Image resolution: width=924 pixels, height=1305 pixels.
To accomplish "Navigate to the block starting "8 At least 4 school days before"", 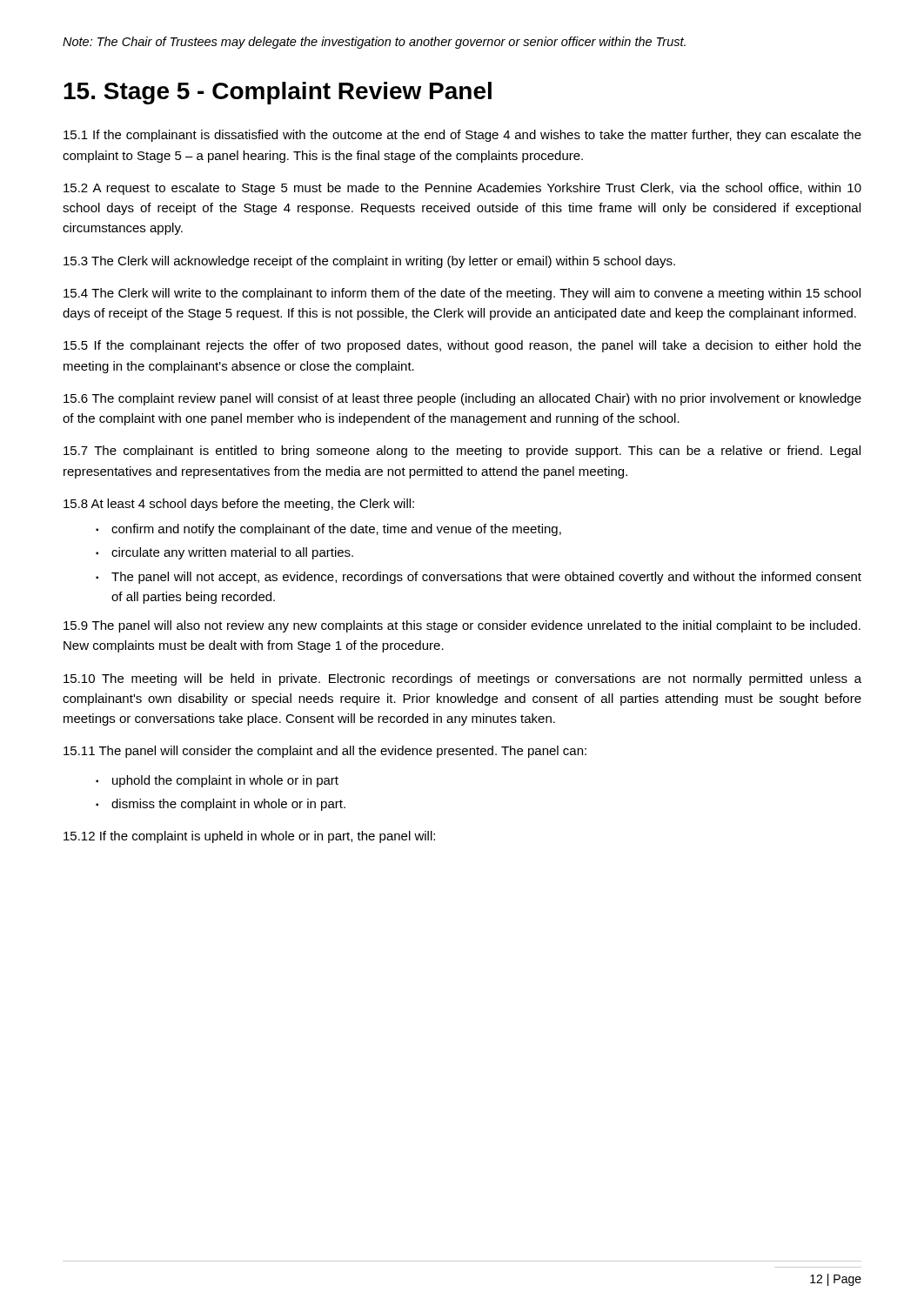I will coord(239,503).
